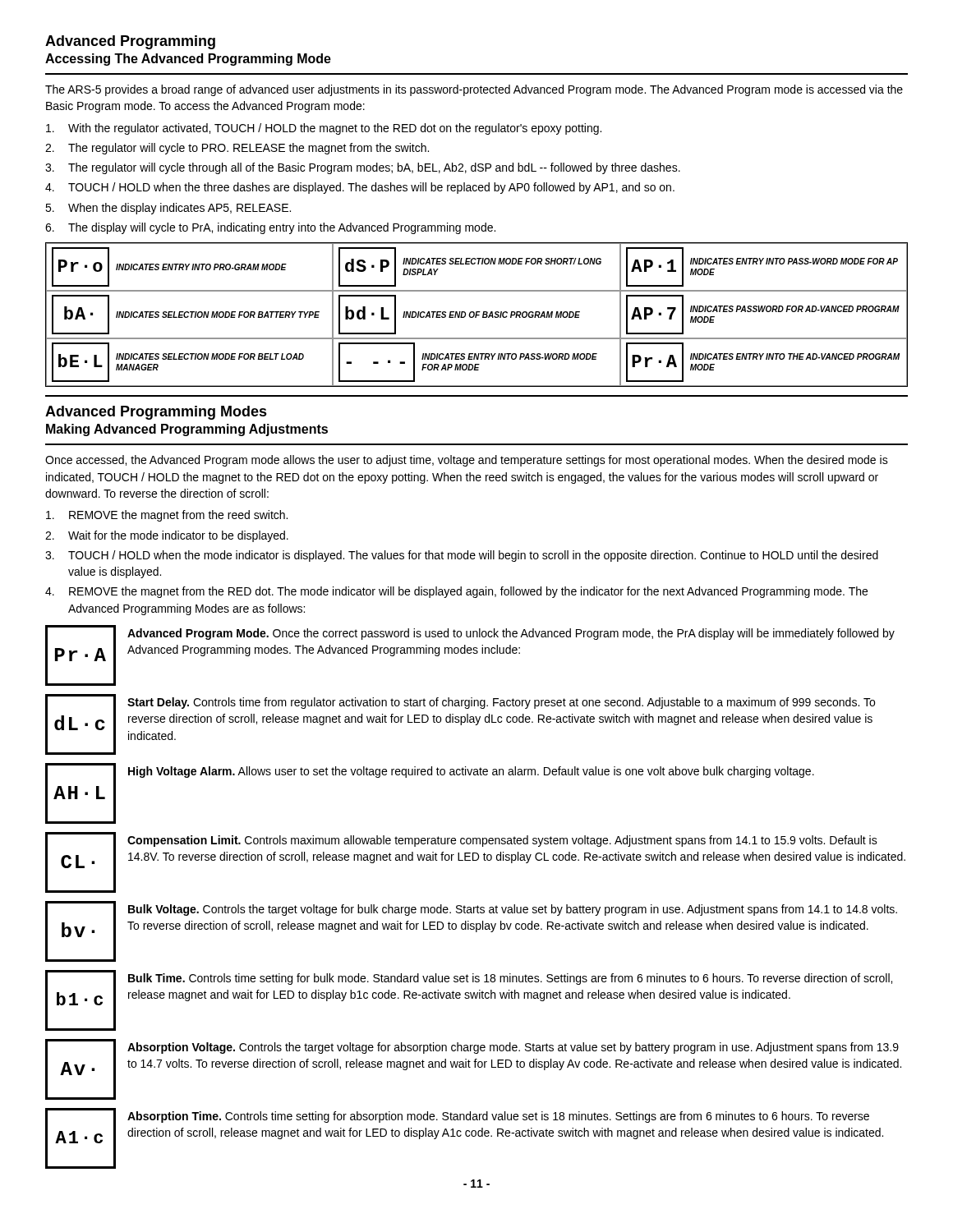The height and width of the screenshot is (1232, 953).
Task: Click on the list item with the text "REMOVE the magnet from the reed"
Action: pos(167,516)
